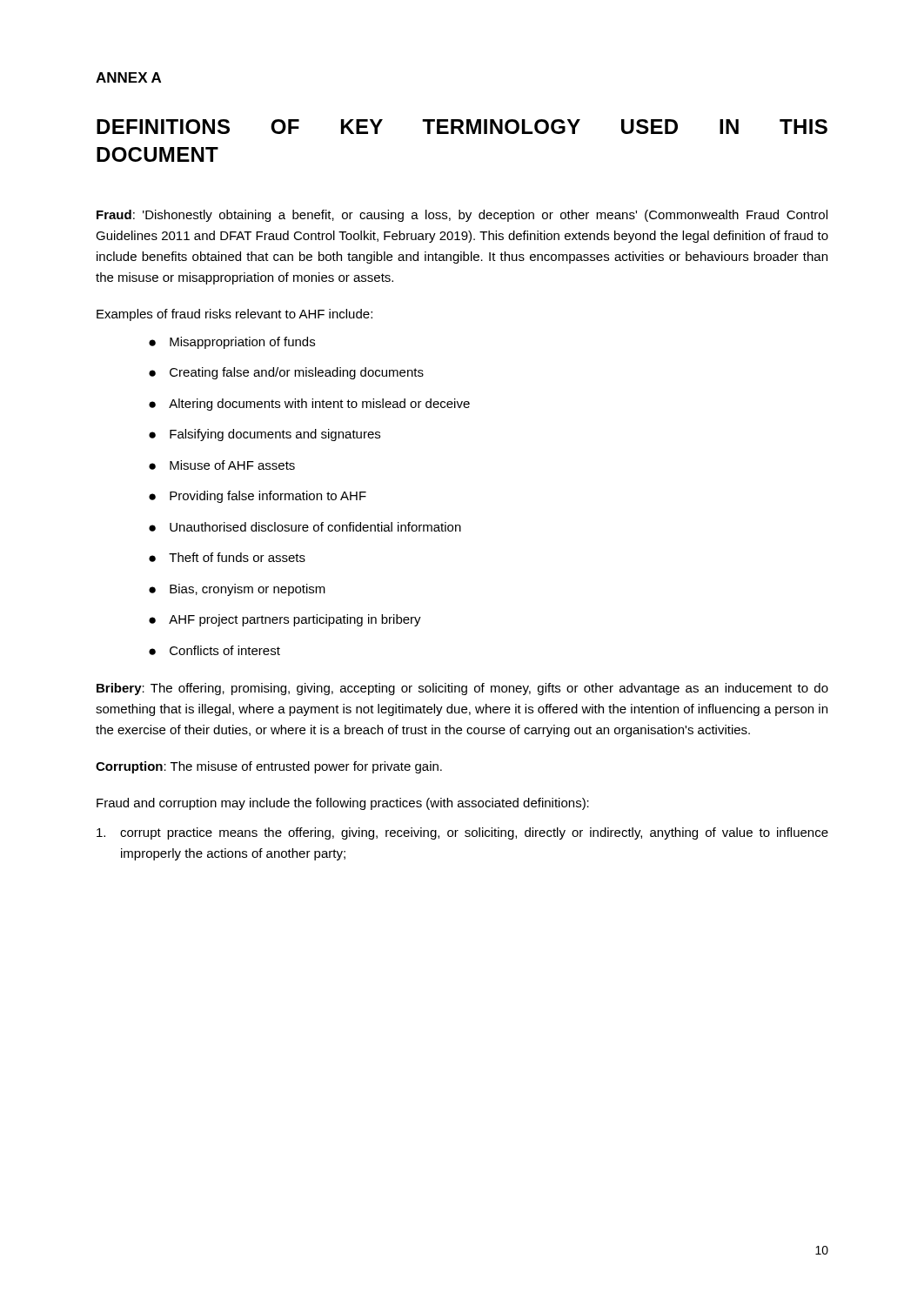Point to the block beginning "Examples of fraud risks relevant"

pos(235,313)
